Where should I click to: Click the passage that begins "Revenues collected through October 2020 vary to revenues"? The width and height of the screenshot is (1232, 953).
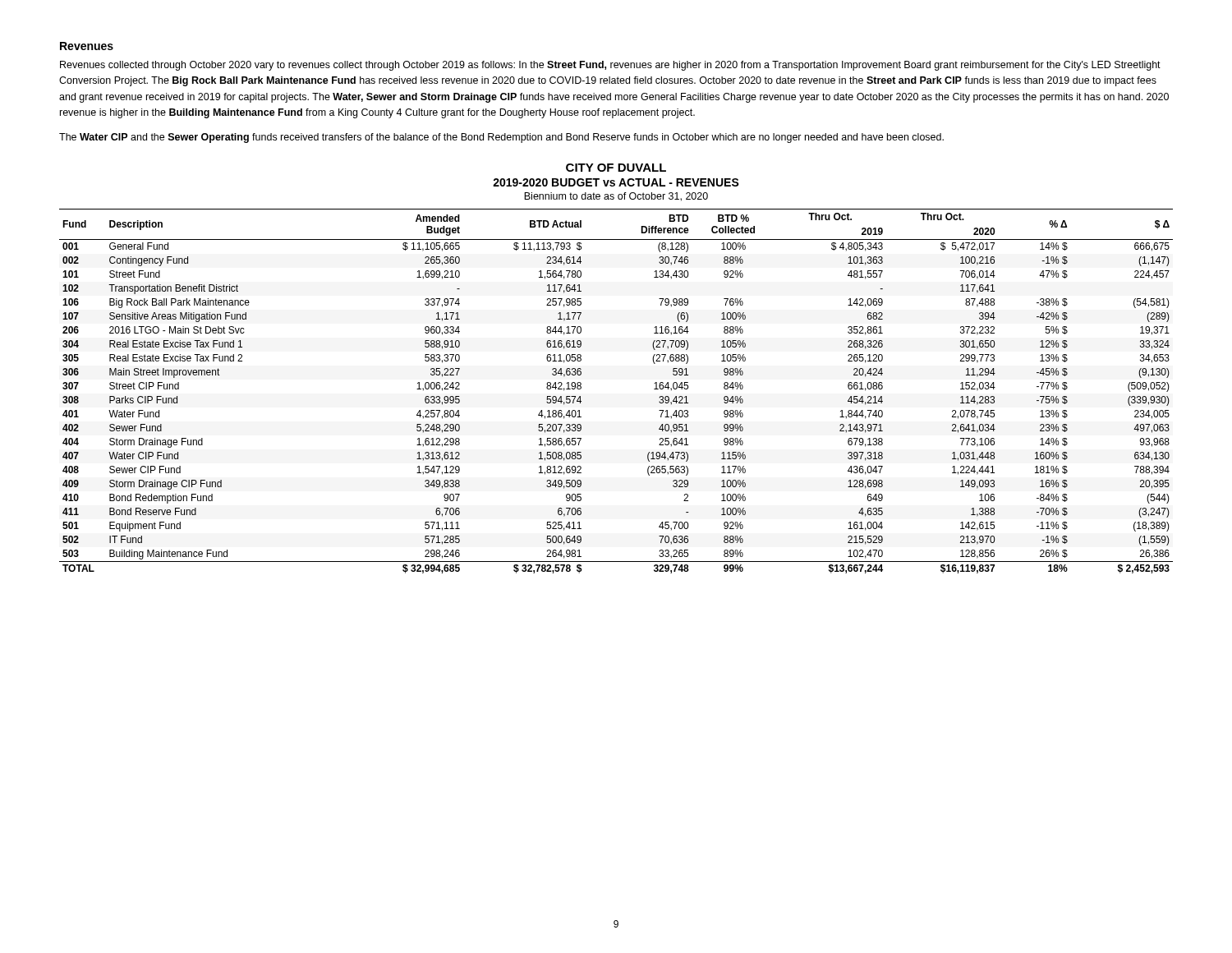[614, 89]
